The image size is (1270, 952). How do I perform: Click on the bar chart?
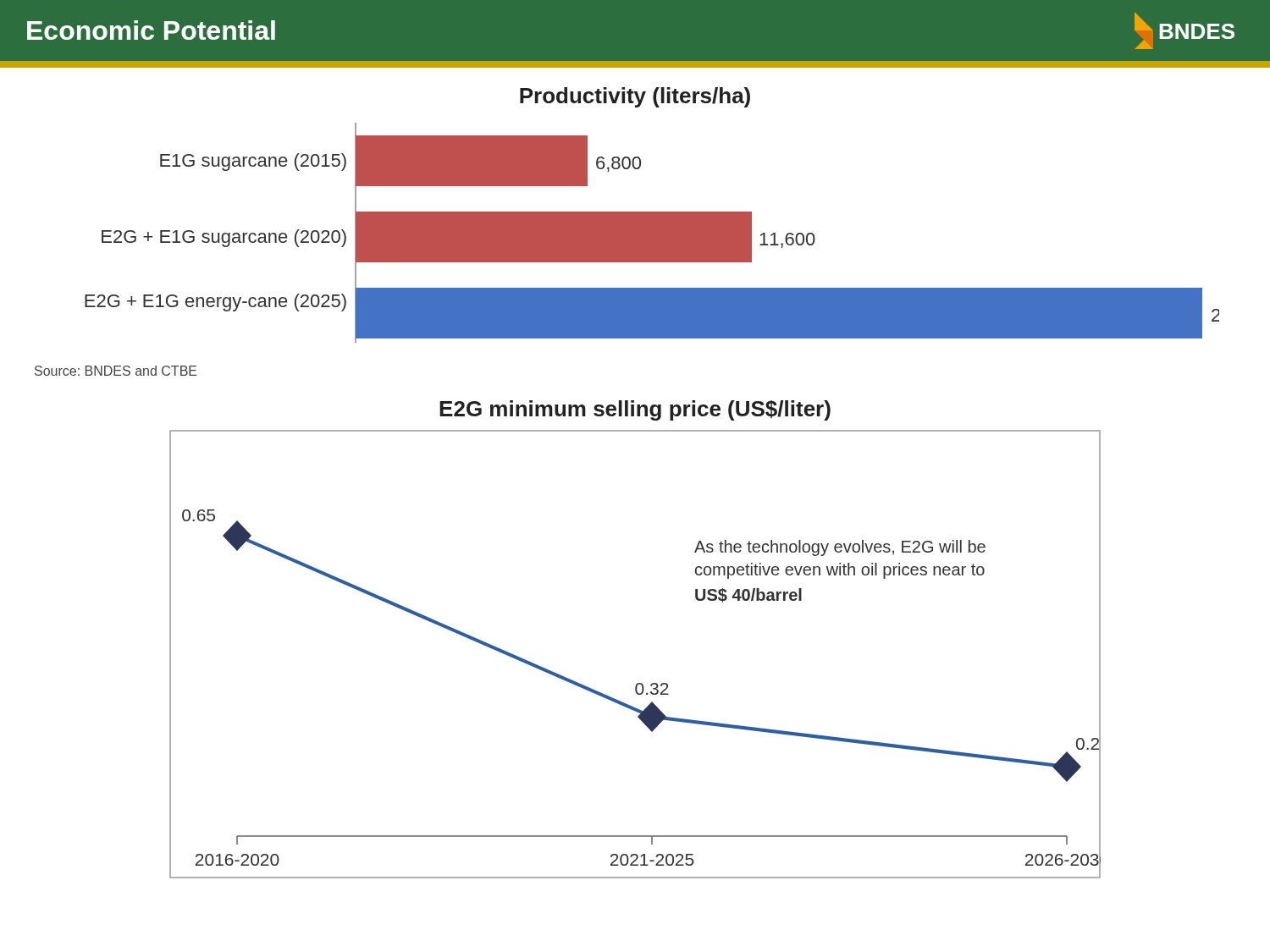pos(627,237)
